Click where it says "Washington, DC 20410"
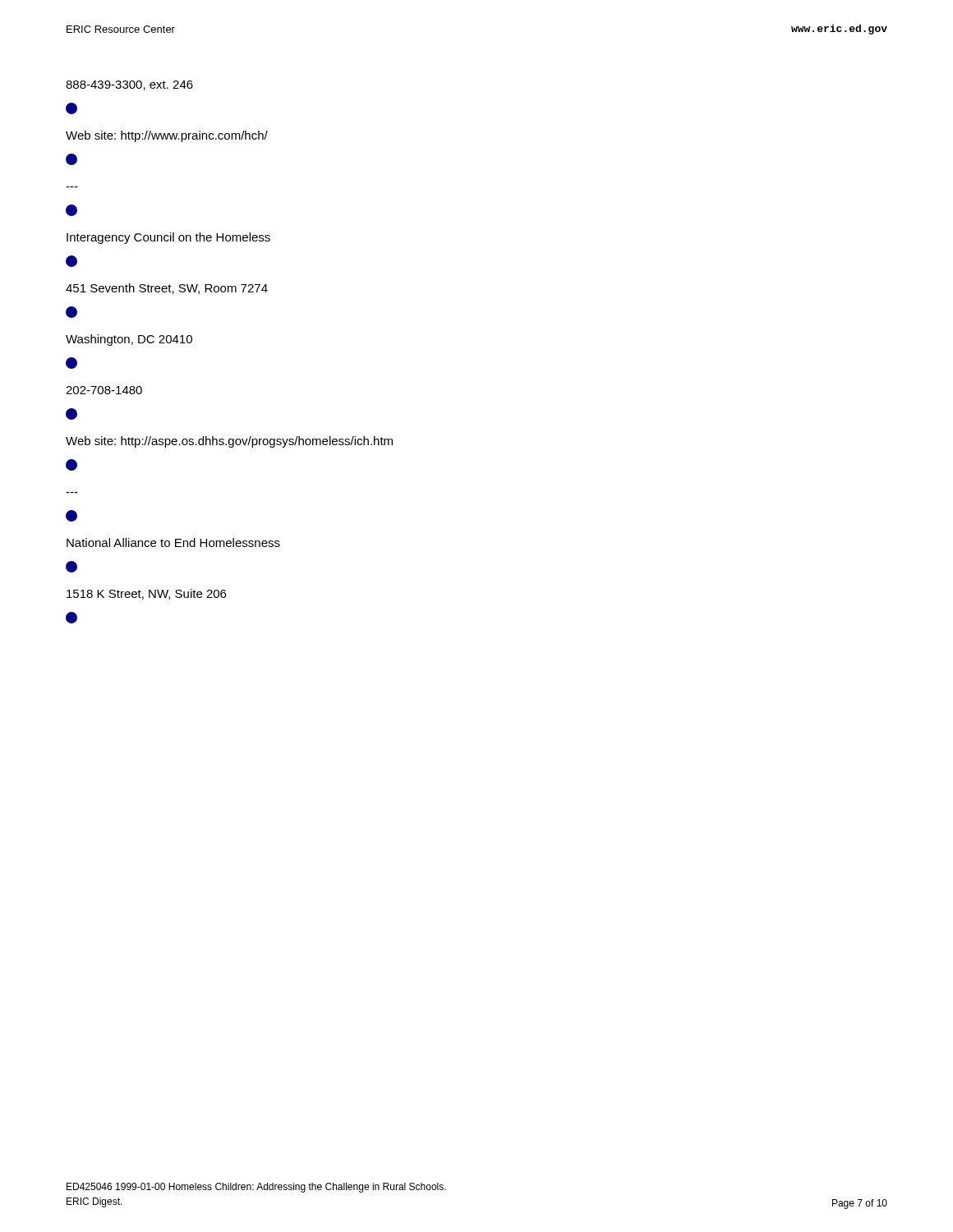Image resolution: width=953 pixels, height=1232 pixels. tap(129, 339)
